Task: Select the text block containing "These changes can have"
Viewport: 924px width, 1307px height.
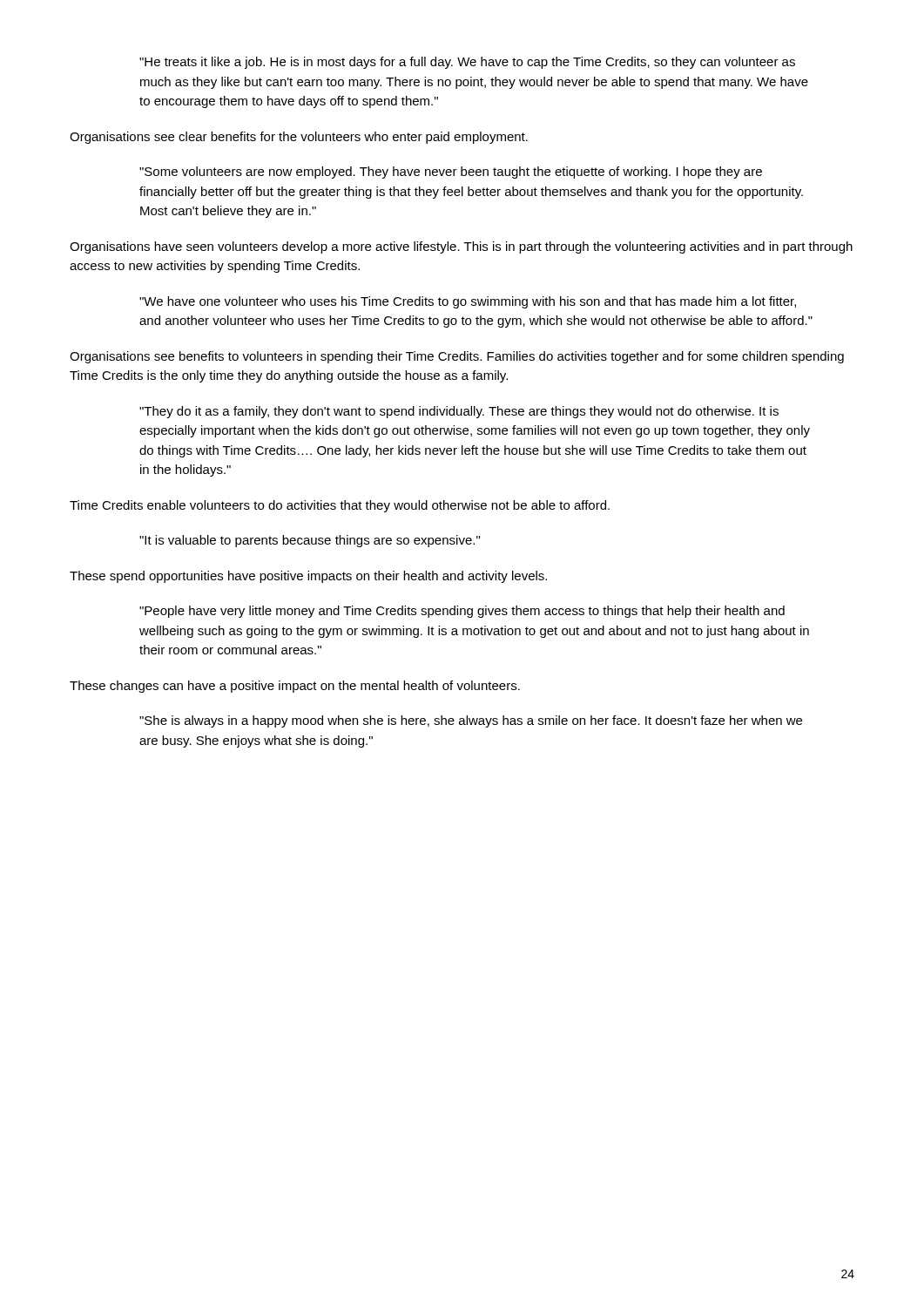Action: click(295, 685)
